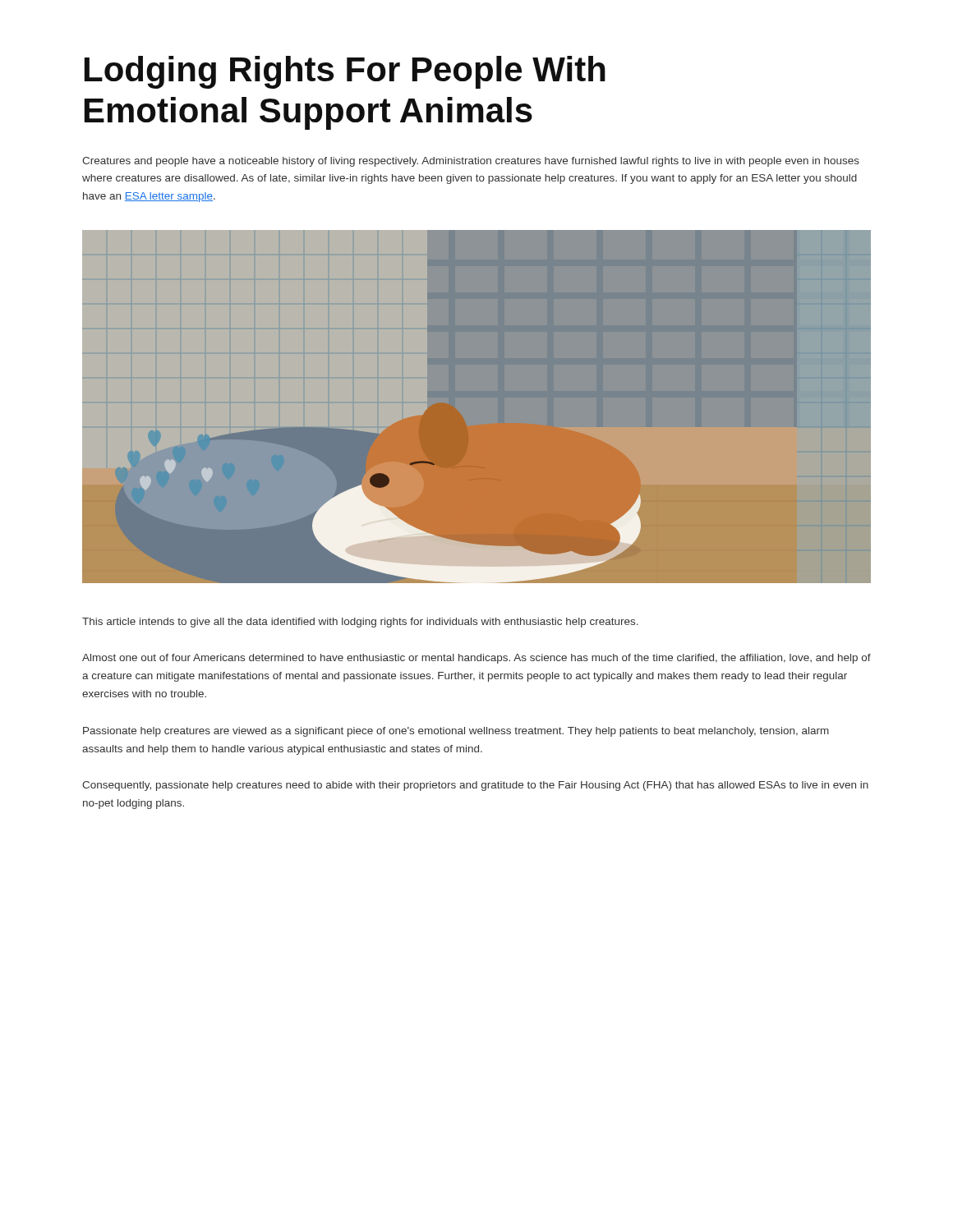Navigate to the block starting "This article intends to give all the data"

(x=361, y=621)
